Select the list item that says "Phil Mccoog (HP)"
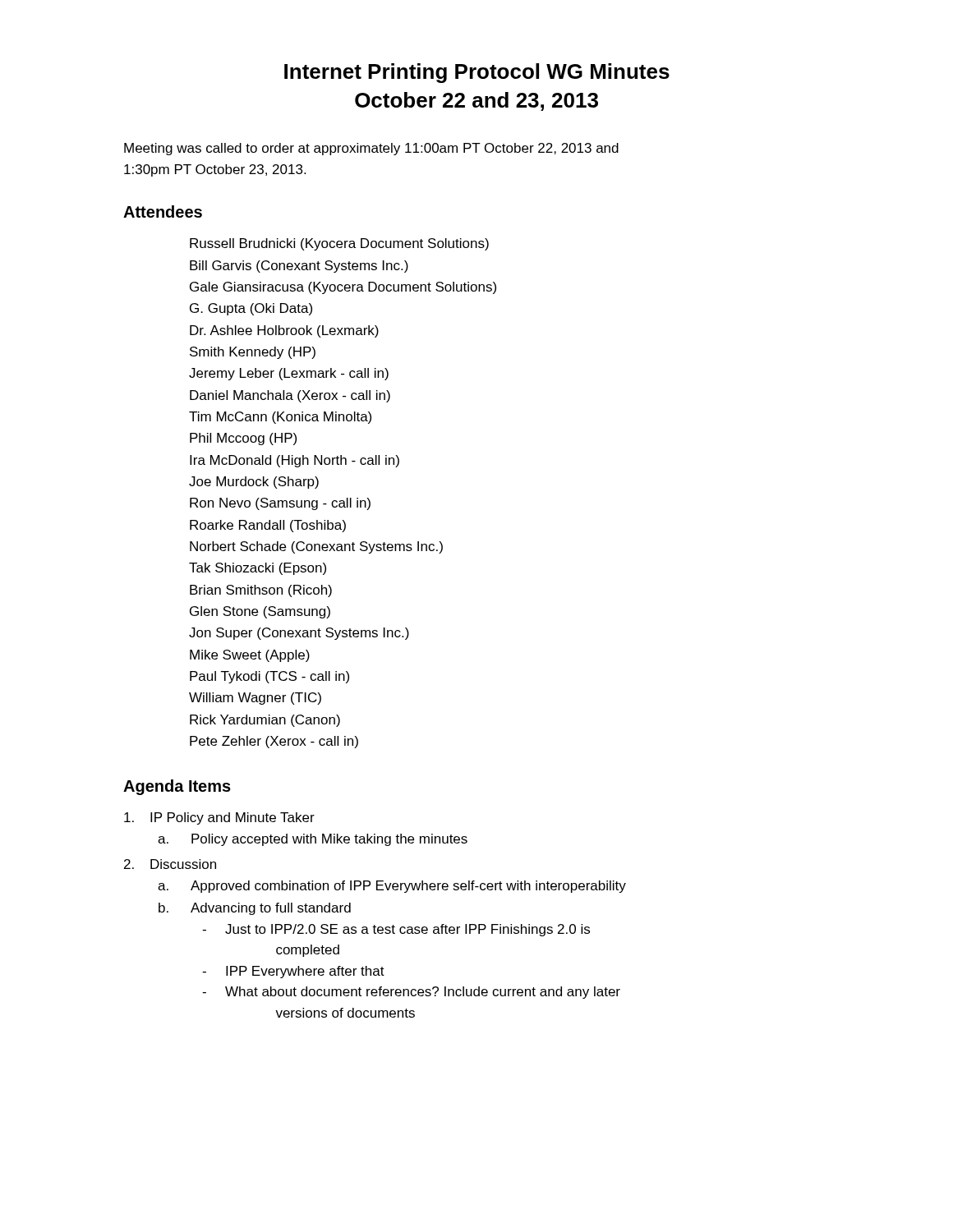953x1232 pixels. (243, 438)
